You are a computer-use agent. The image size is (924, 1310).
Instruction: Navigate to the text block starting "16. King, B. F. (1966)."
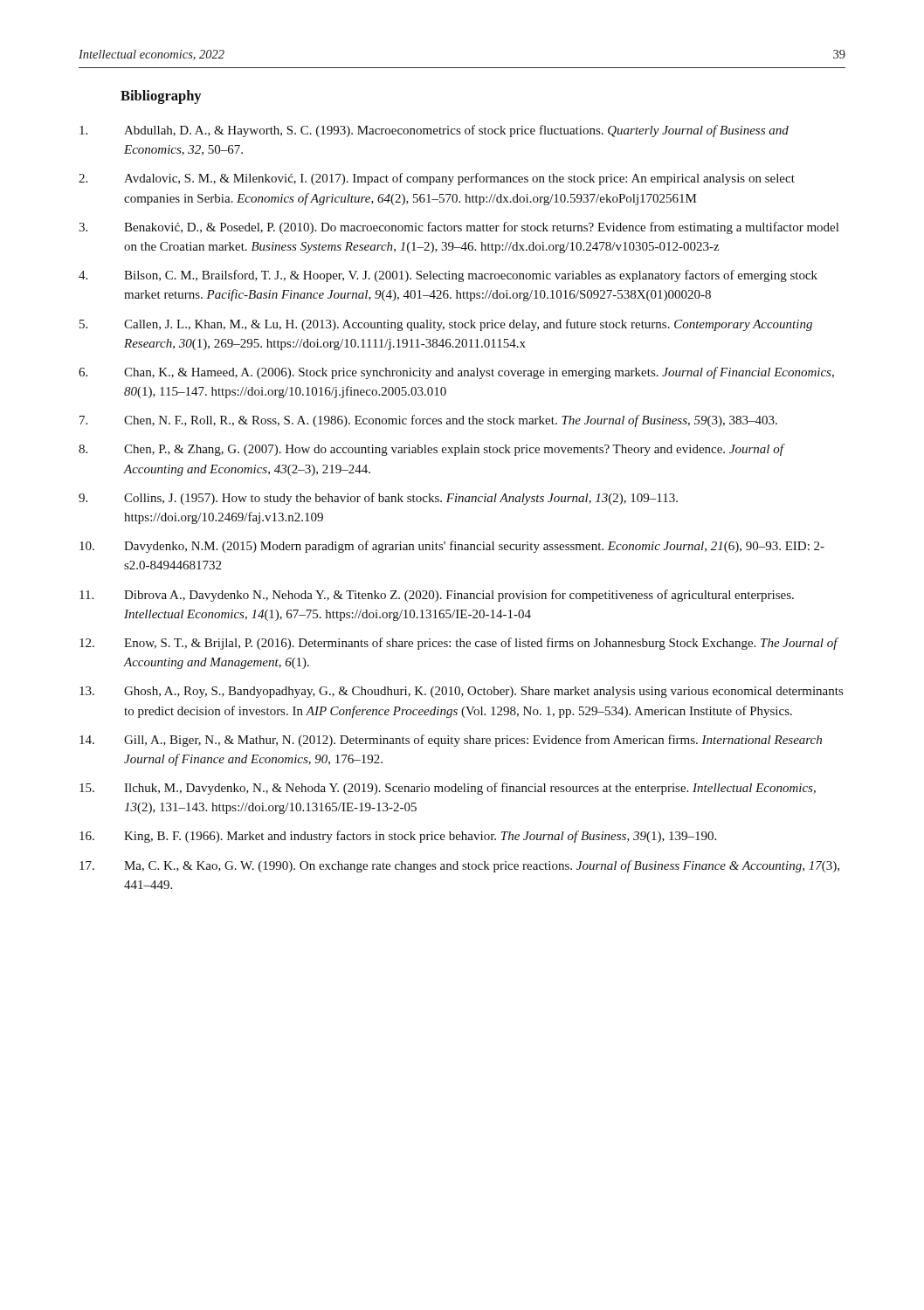pos(462,836)
